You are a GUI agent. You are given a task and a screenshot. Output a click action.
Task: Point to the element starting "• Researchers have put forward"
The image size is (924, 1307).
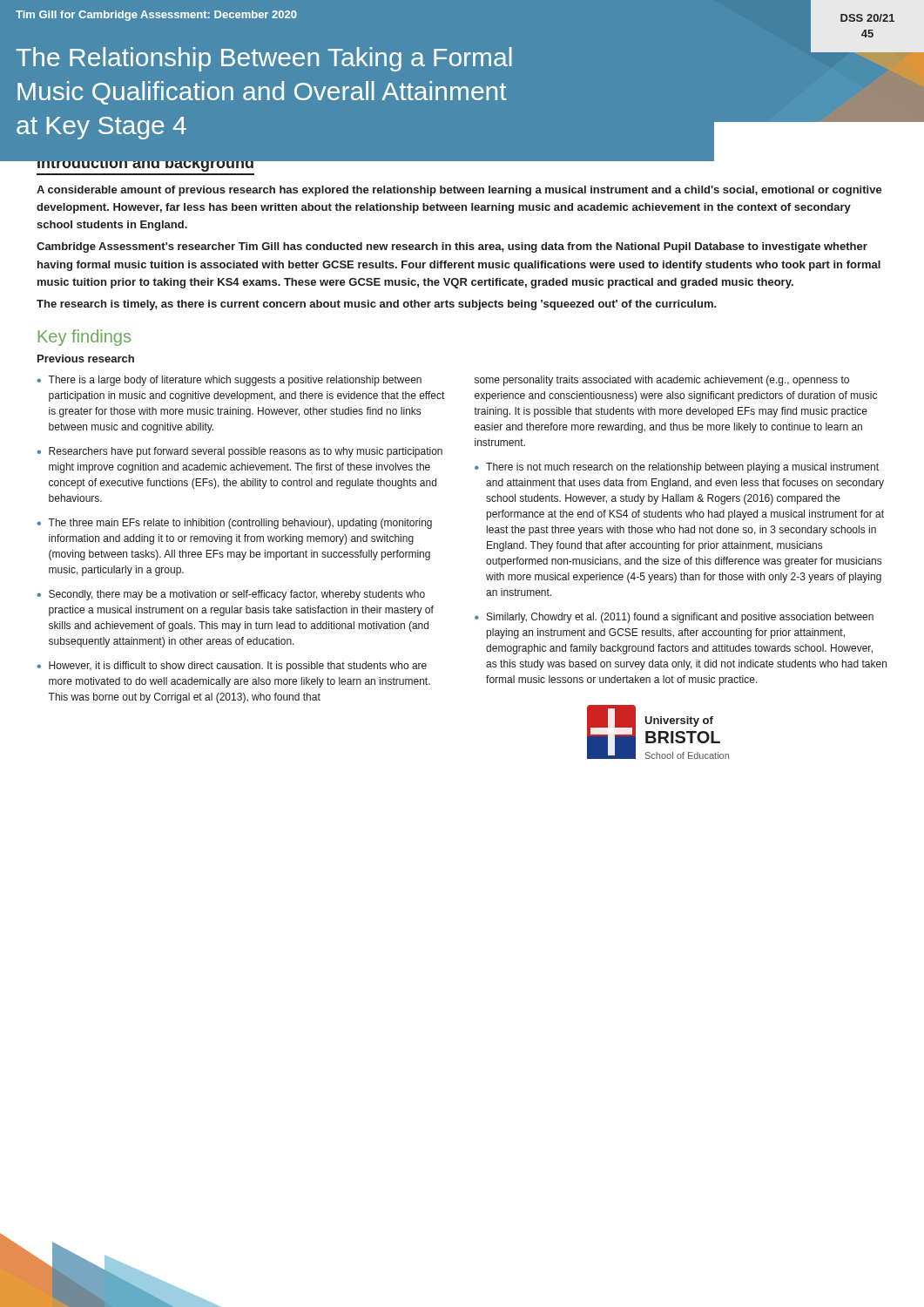point(243,475)
